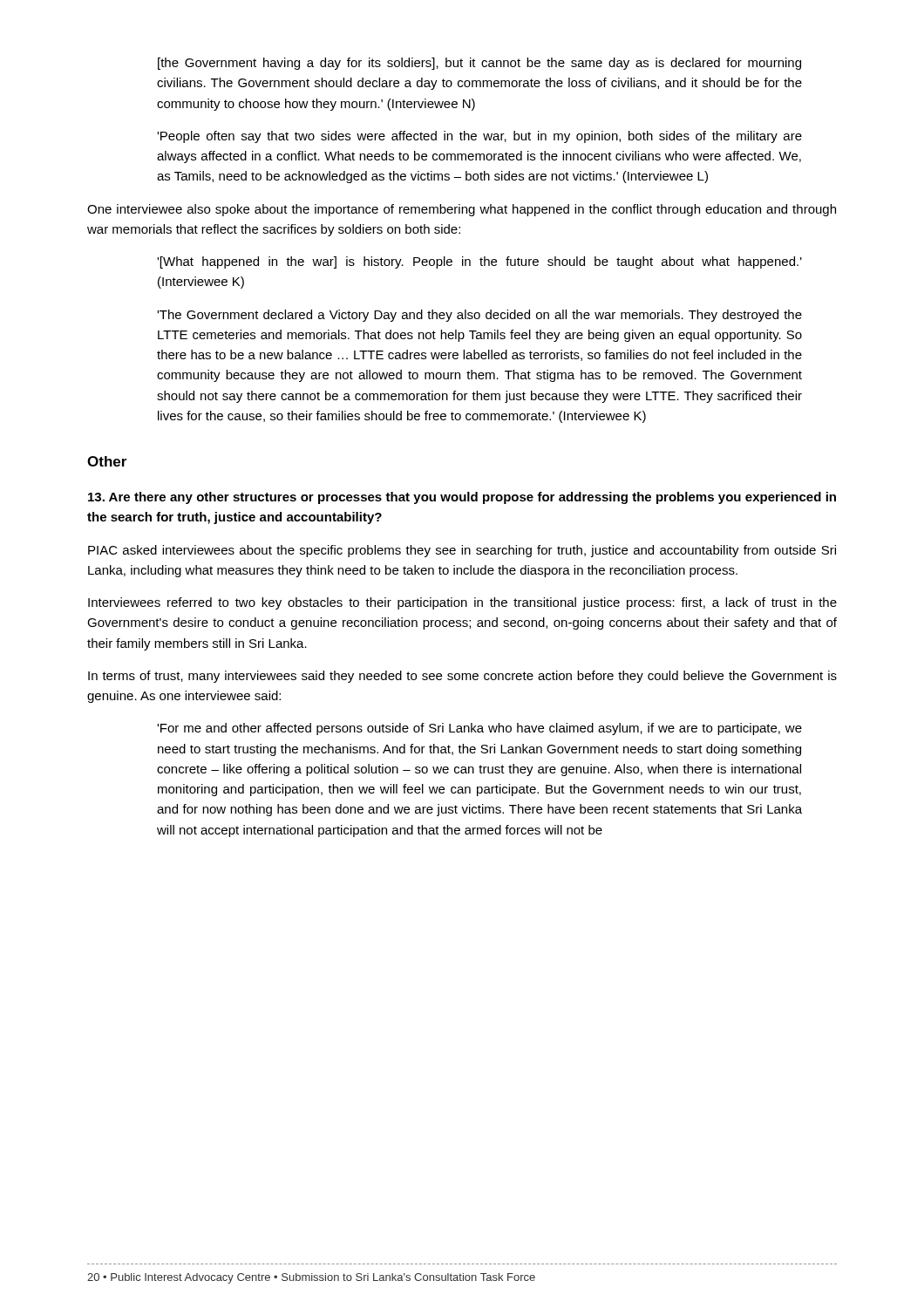Find the region starting "One interviewee also spoke about the importance of"
The image size is (924, 1308).
(x=462, y=219)
